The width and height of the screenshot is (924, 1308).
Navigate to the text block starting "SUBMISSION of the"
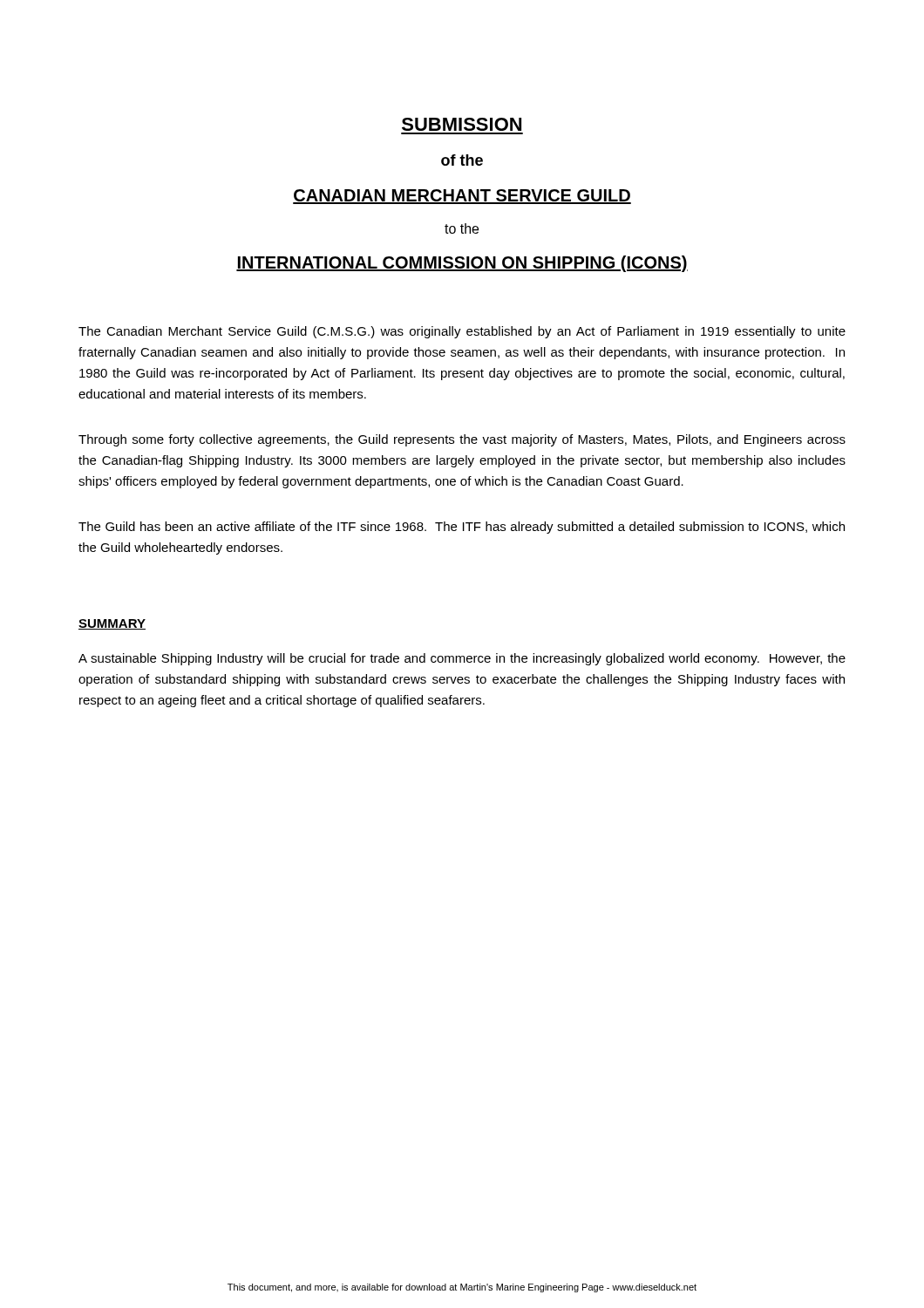tap(462, 193)
